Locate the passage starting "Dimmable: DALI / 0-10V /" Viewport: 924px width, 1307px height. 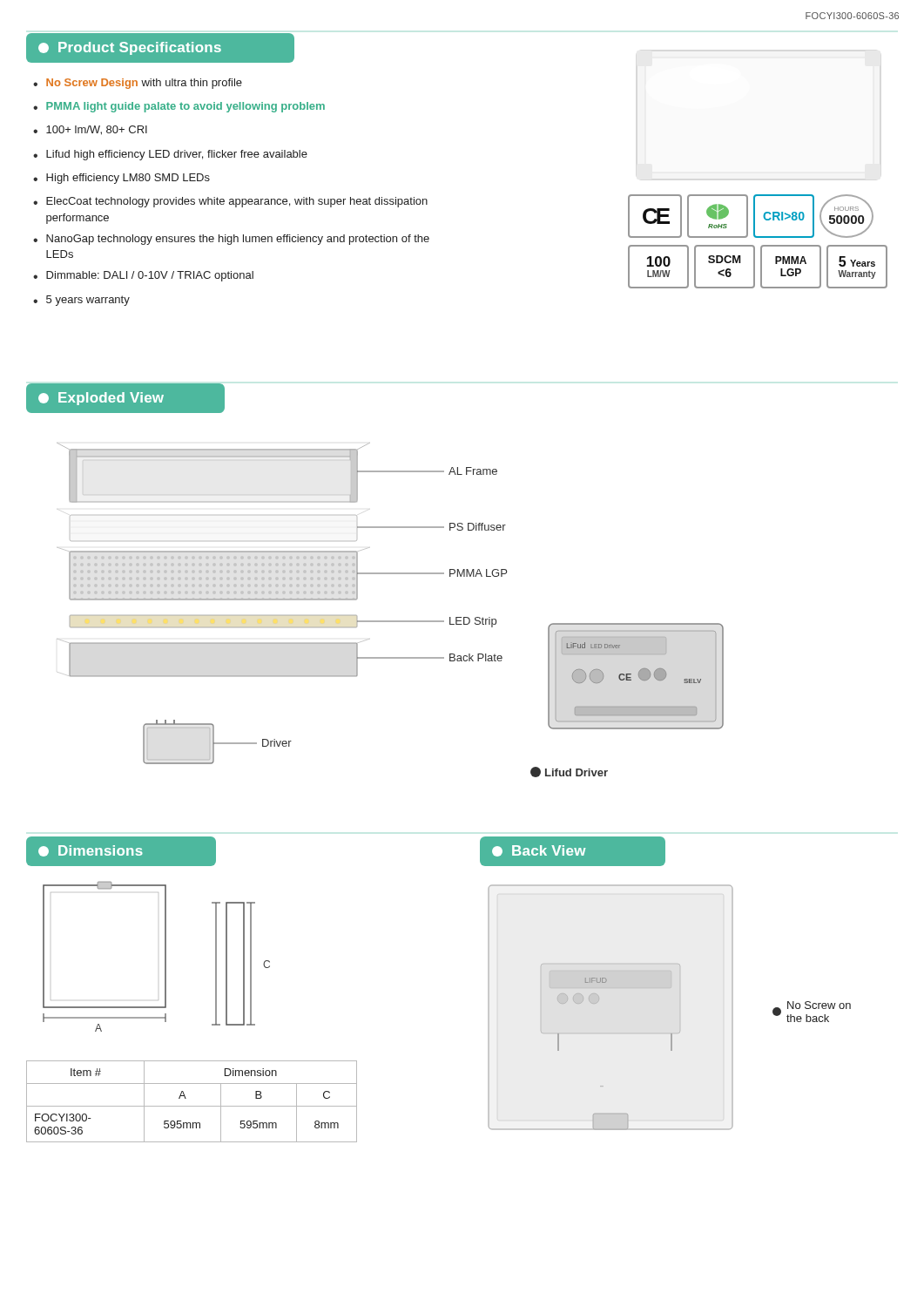[150, 275]
